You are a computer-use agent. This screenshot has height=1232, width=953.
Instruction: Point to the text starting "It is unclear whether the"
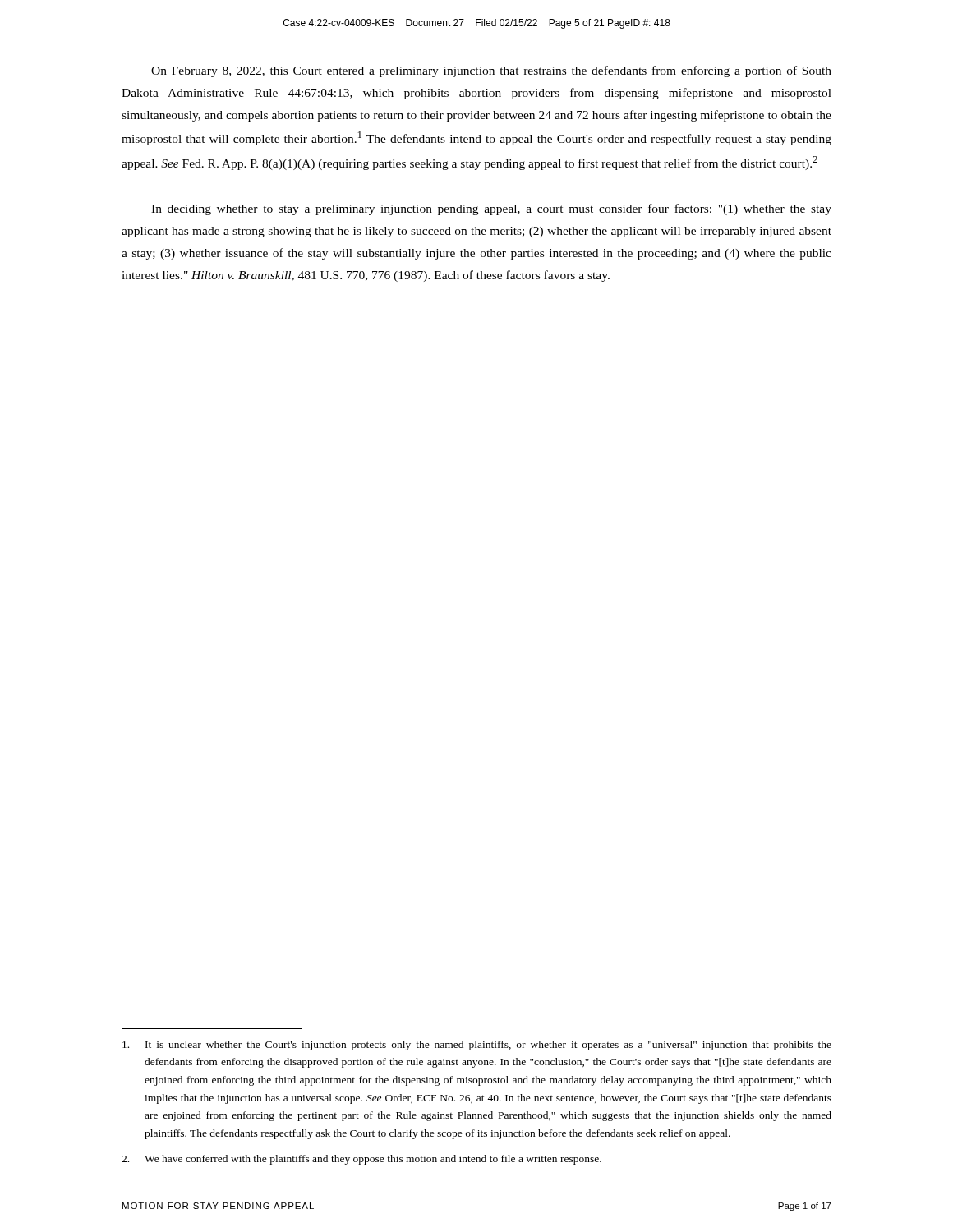476,1089
